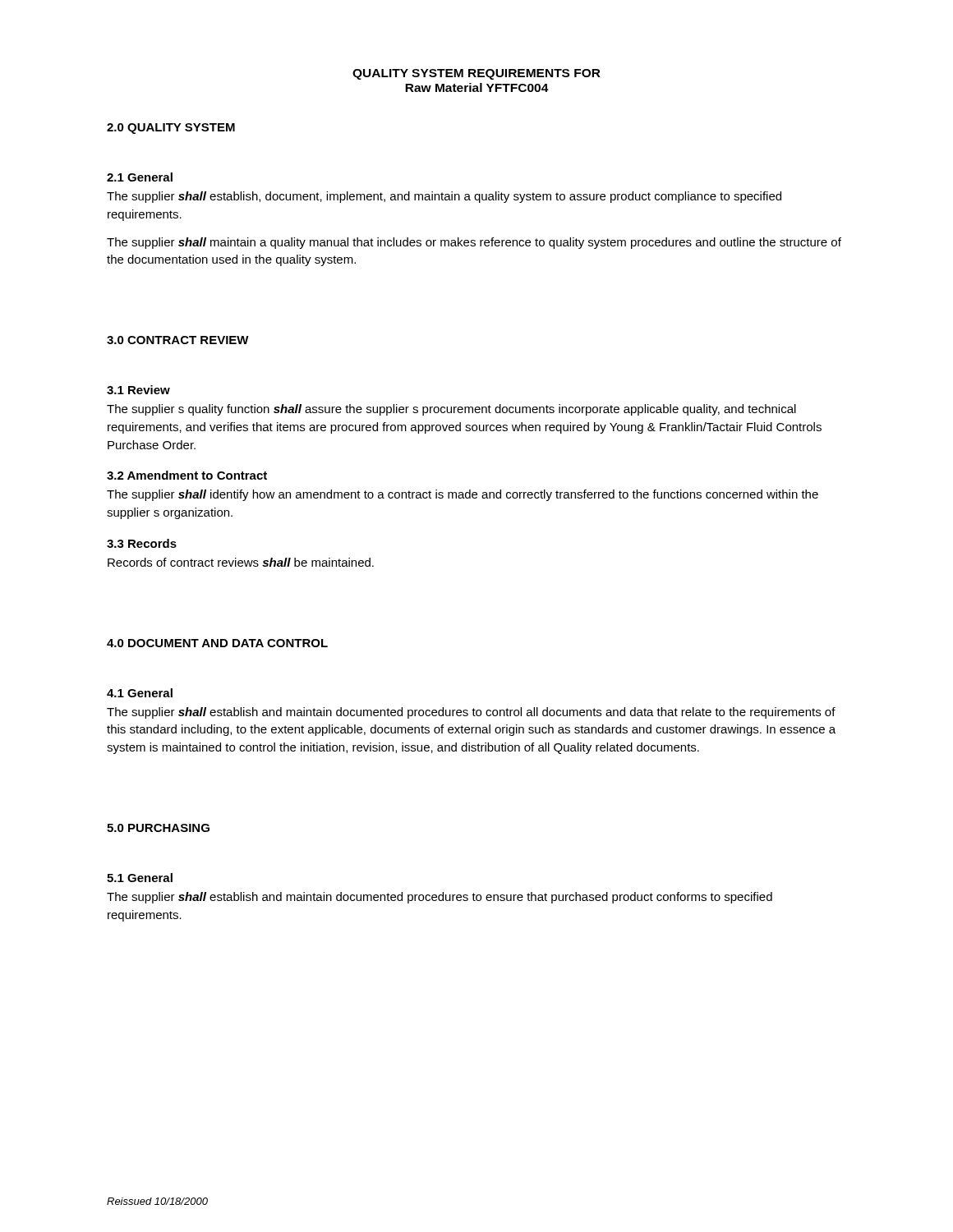Find the section header that says "2.0 QUALITY SYSTEM"
Screen dimensions: 1232x953
coord(171,127)
